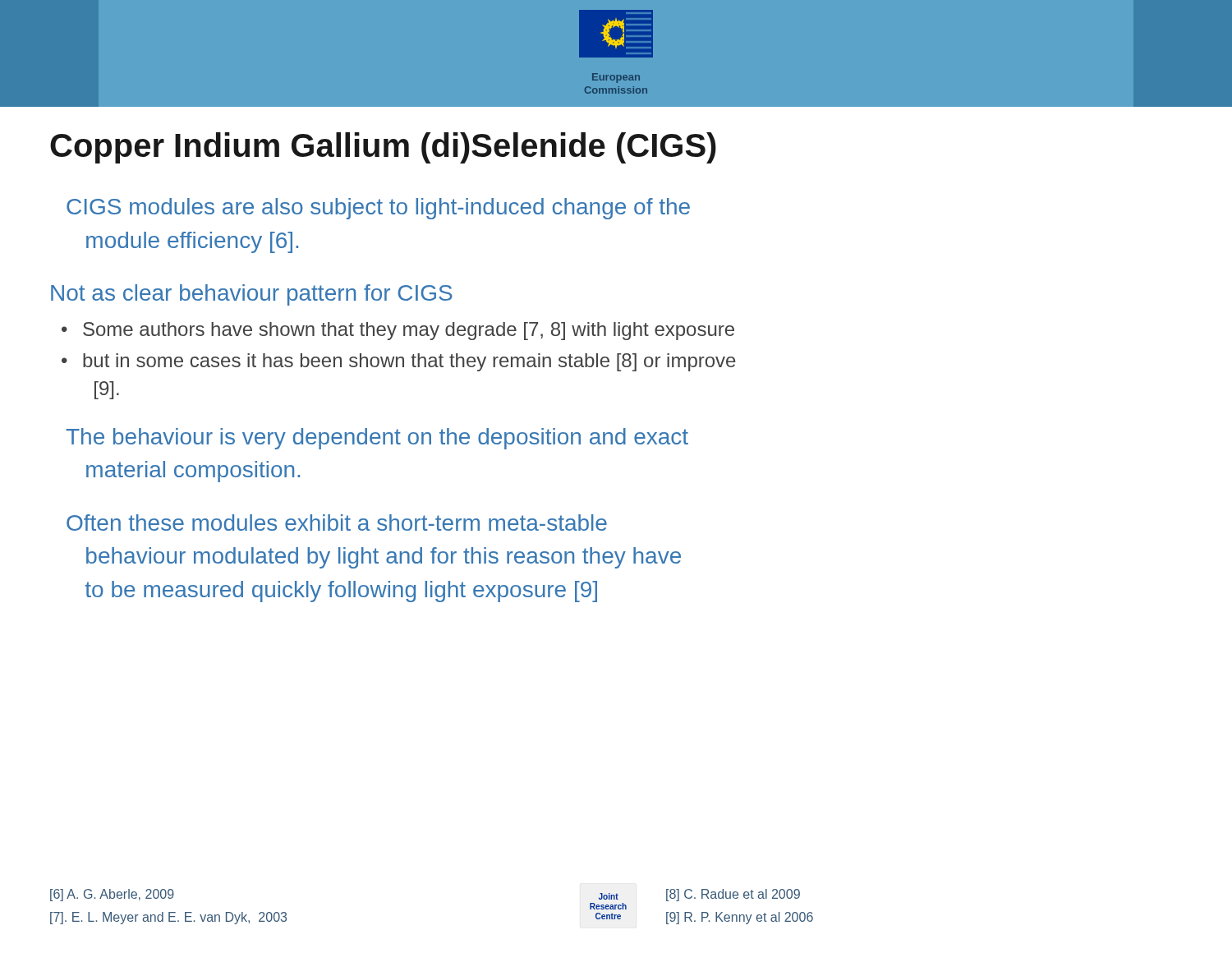
Task: Point to the block beginning "• but in some cases it has been"
Action: [x=398, y=373]
